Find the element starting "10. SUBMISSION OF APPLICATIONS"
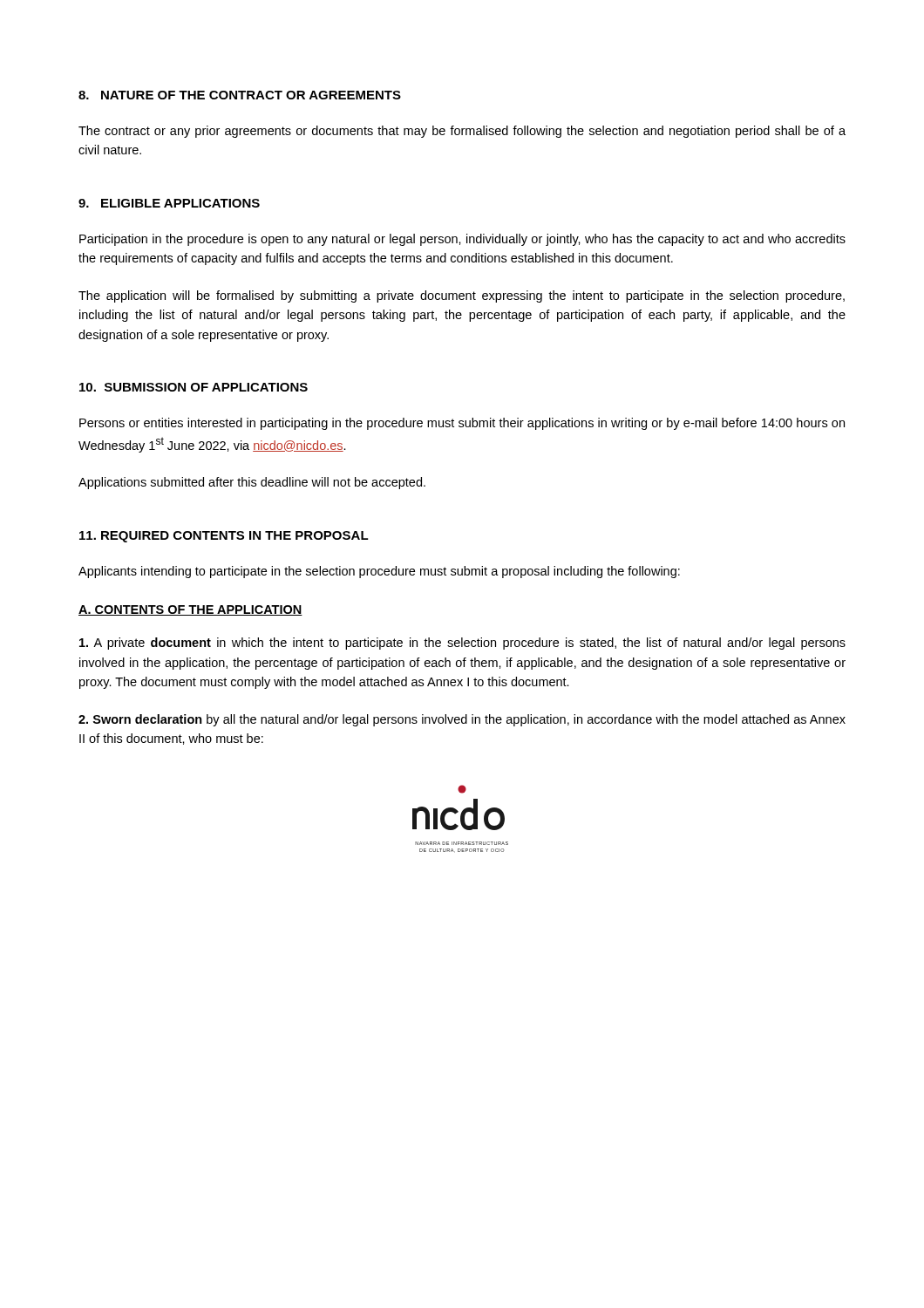The height and width of the screenshot is (1308, 924). [193, 387]
